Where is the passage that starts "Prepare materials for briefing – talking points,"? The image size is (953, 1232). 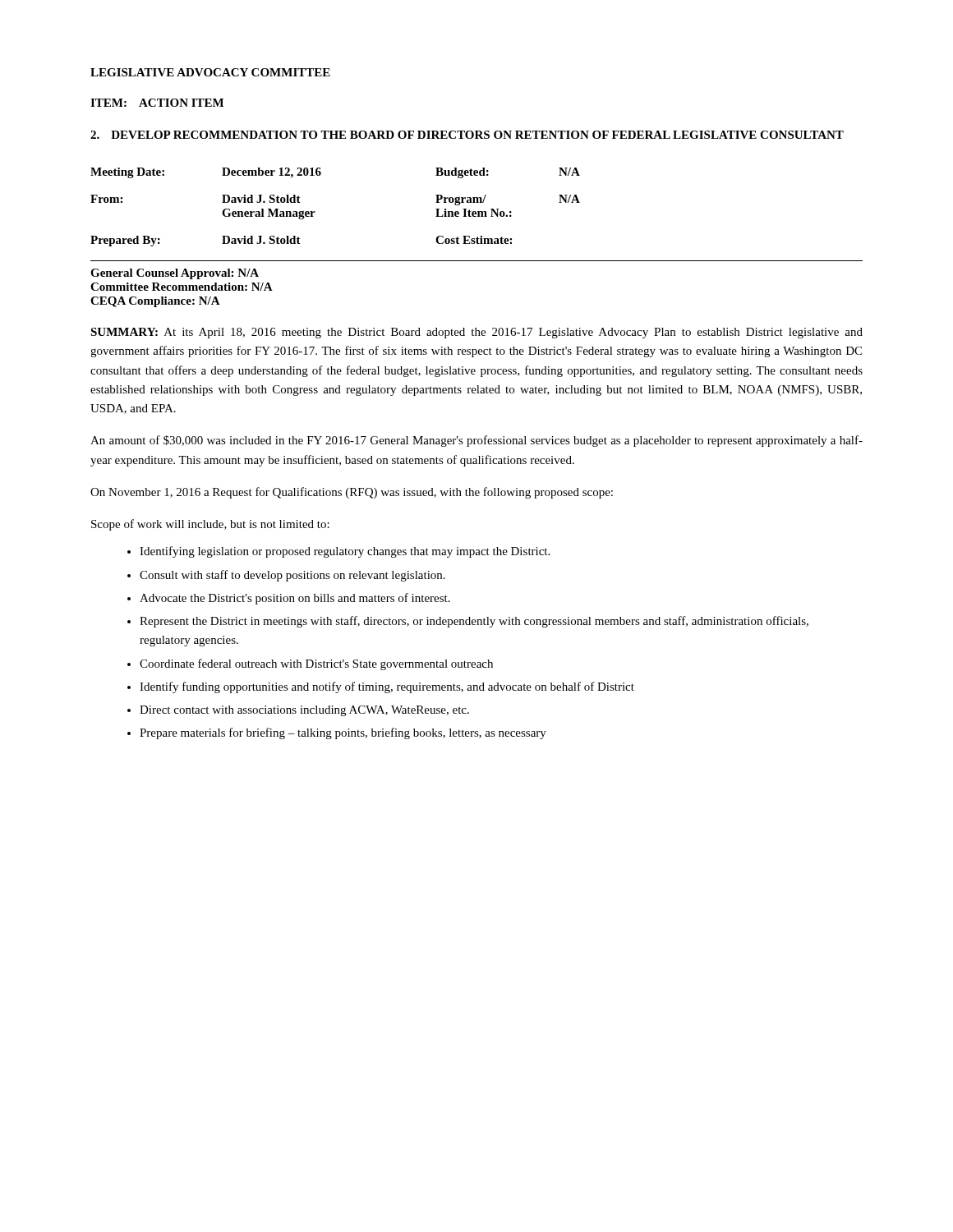click(343, 733)
